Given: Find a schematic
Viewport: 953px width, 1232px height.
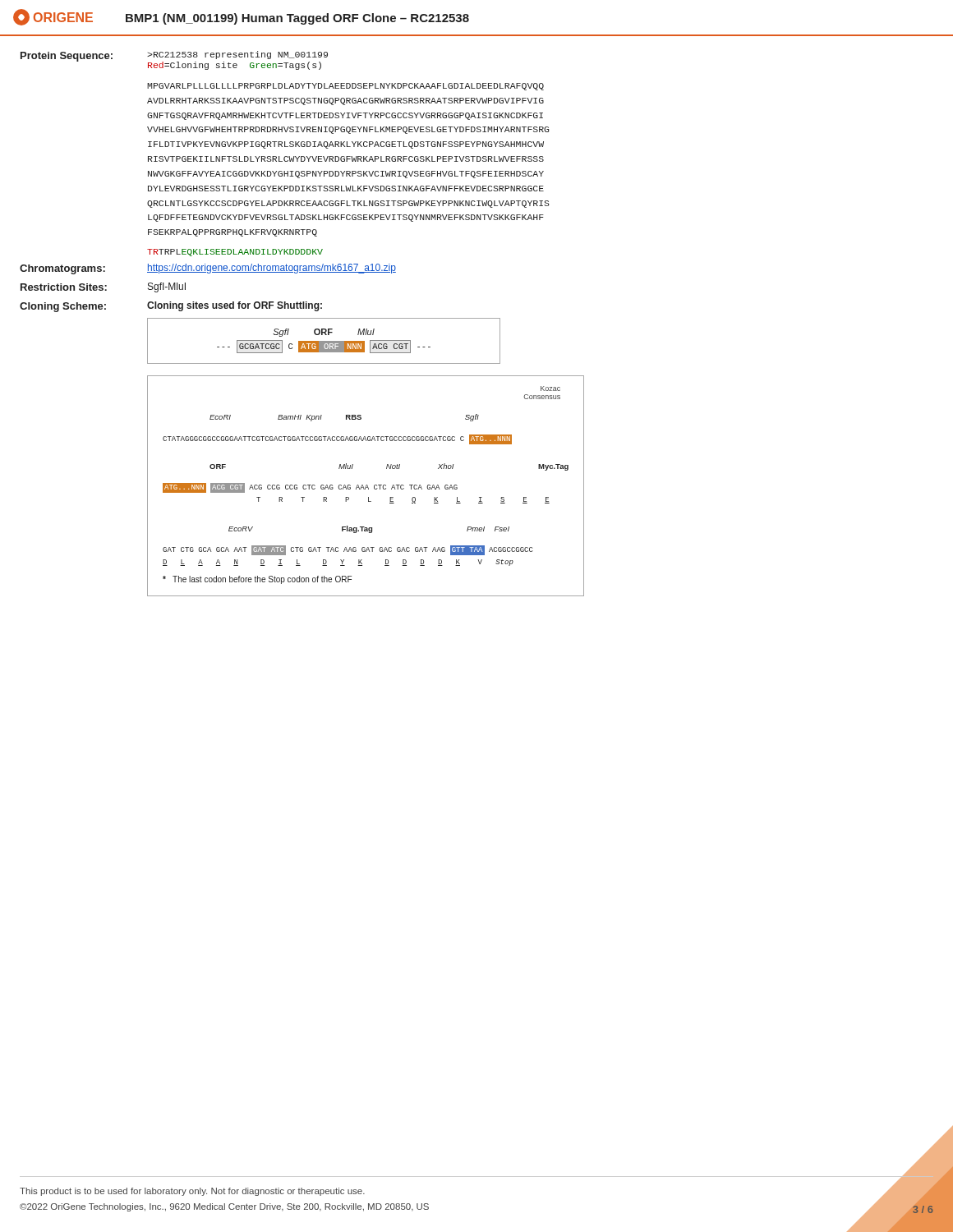Looking at the screenshot, I should tap(538, 448).
